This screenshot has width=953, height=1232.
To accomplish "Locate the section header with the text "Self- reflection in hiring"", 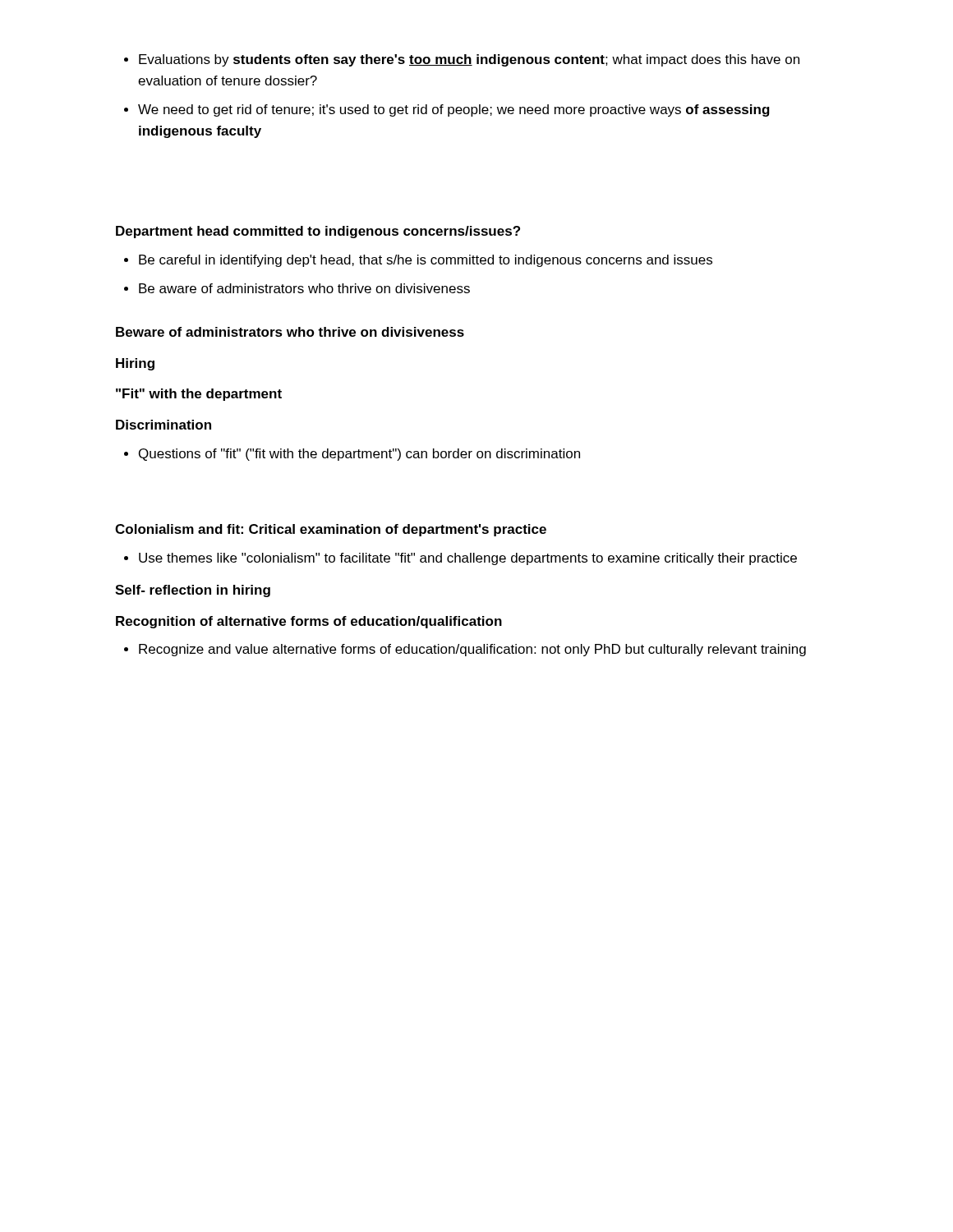I will (193, 590).
